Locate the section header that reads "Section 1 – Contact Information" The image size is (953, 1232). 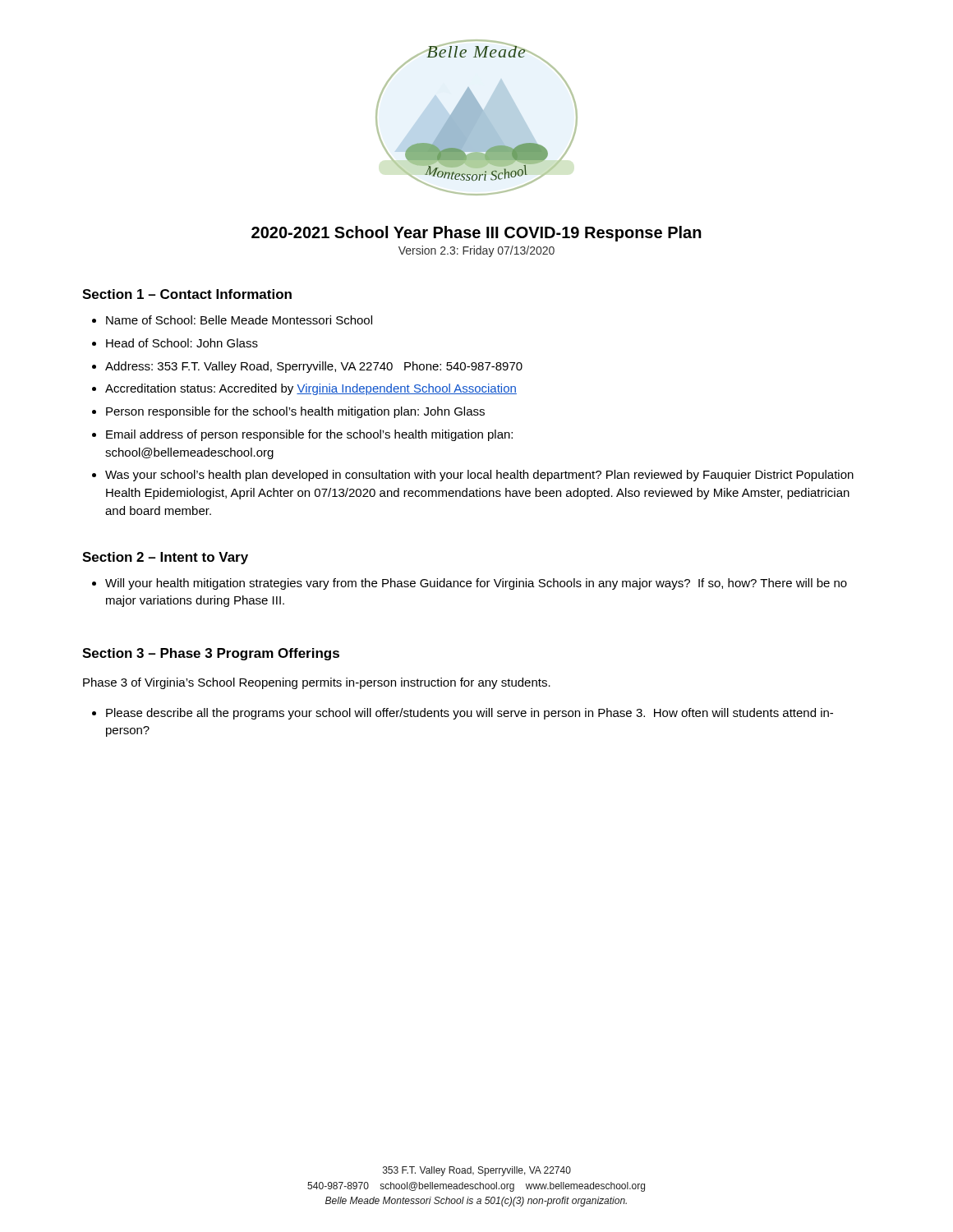(x=187, y=294)
